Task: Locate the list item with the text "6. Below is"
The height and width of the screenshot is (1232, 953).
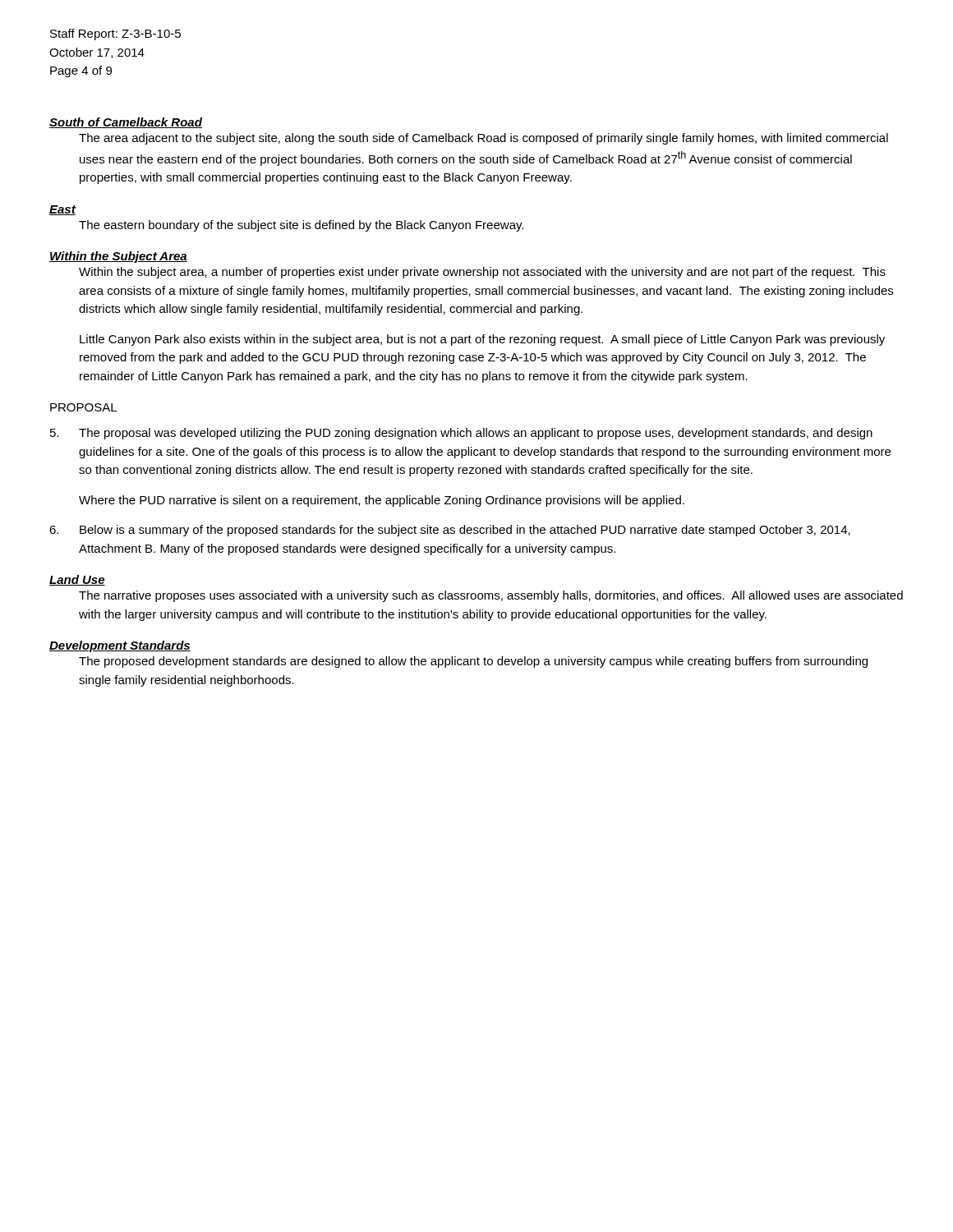Action: (476, 539)
